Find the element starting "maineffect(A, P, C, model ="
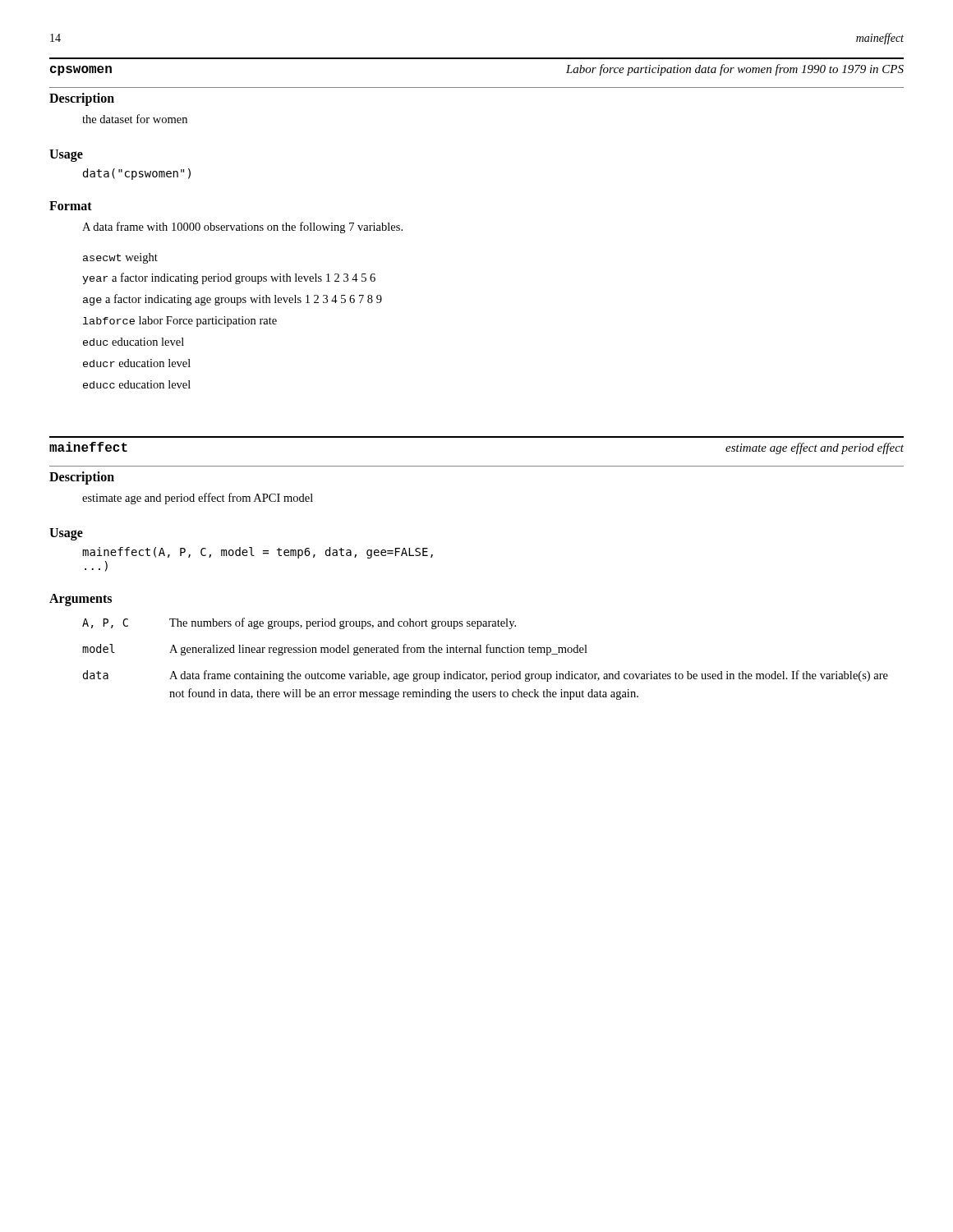 point(259,559)
